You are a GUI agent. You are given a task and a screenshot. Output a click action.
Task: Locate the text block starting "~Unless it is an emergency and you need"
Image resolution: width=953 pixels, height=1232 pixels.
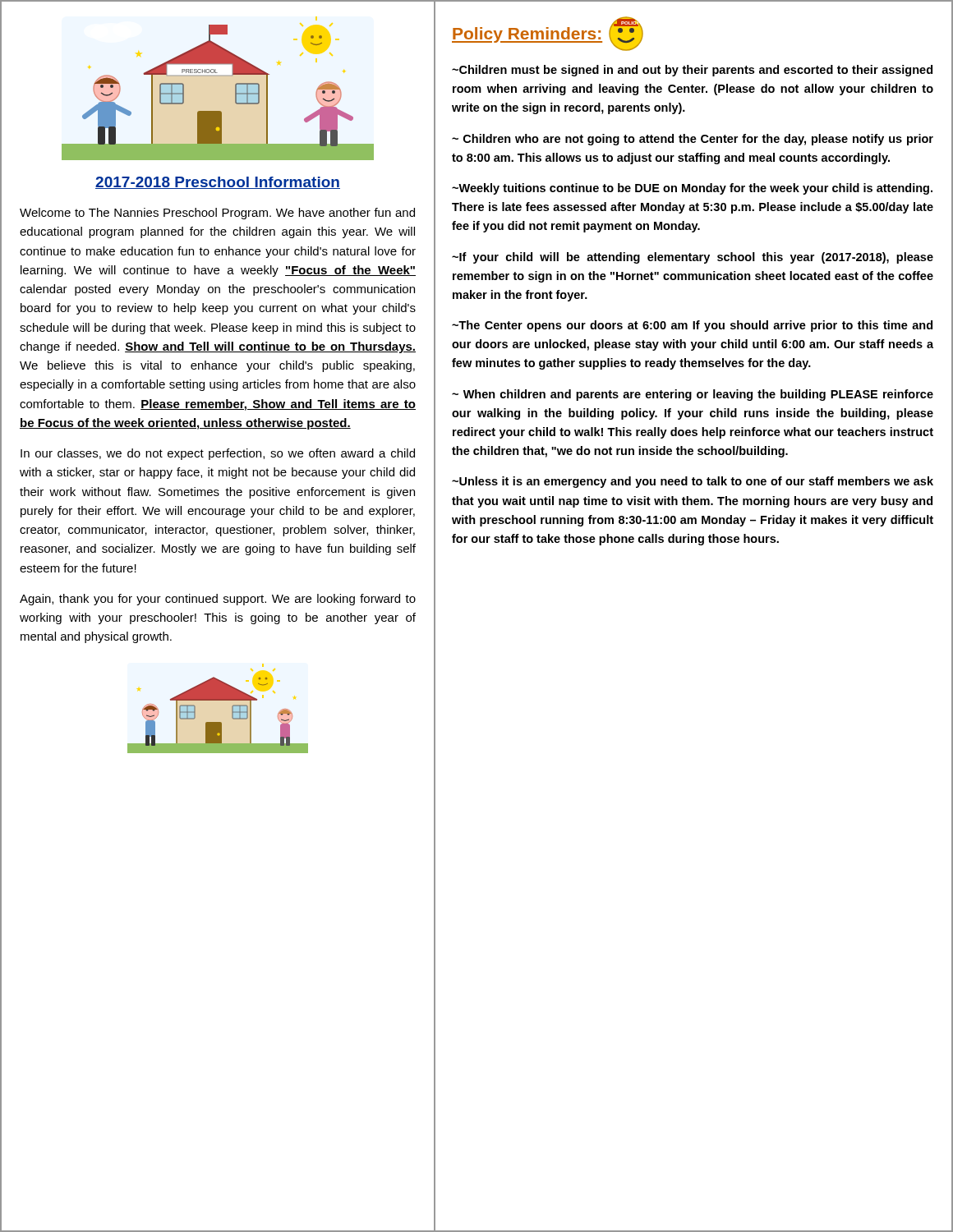coord(693,510)
